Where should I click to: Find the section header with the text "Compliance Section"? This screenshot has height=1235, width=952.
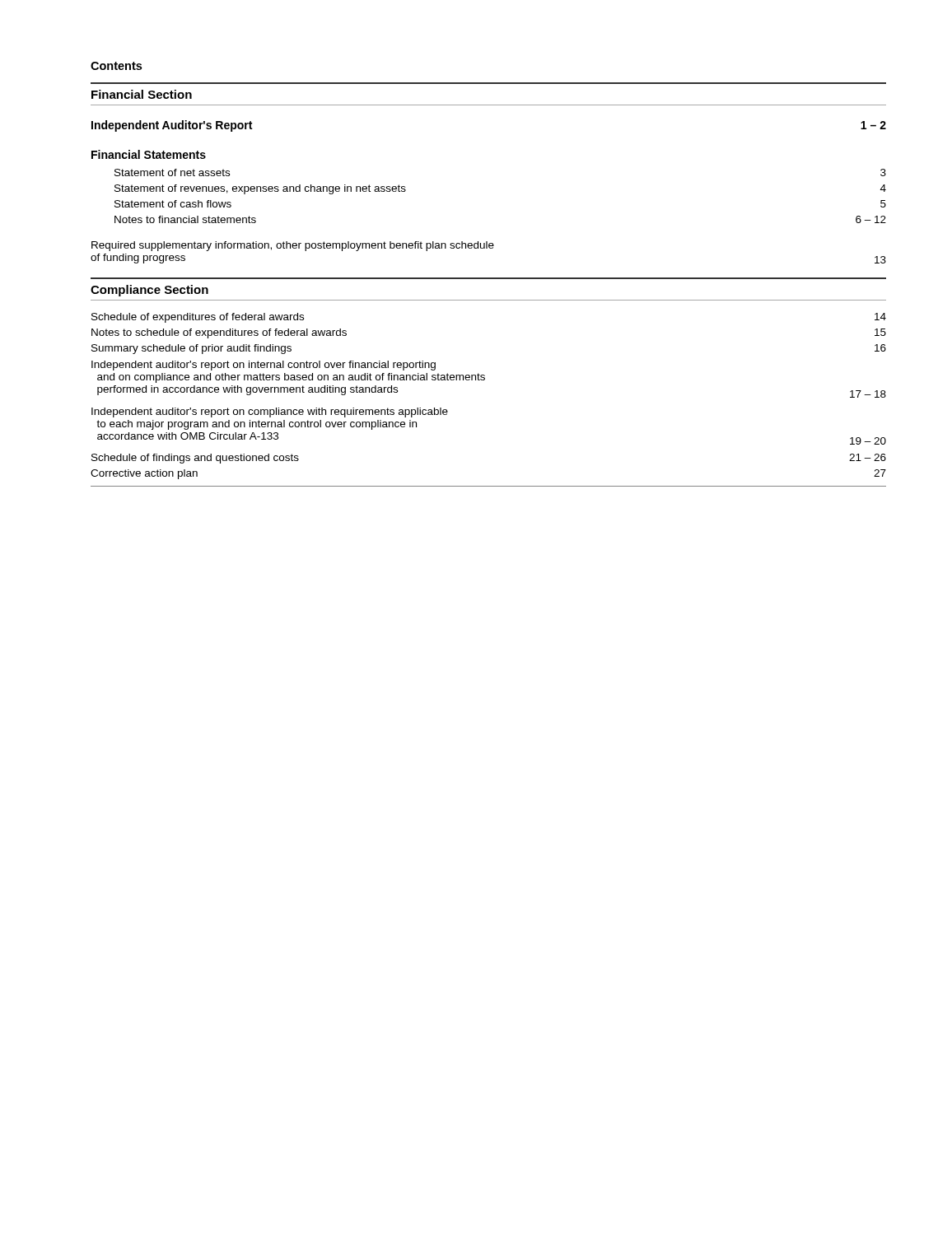coord(150,289)
